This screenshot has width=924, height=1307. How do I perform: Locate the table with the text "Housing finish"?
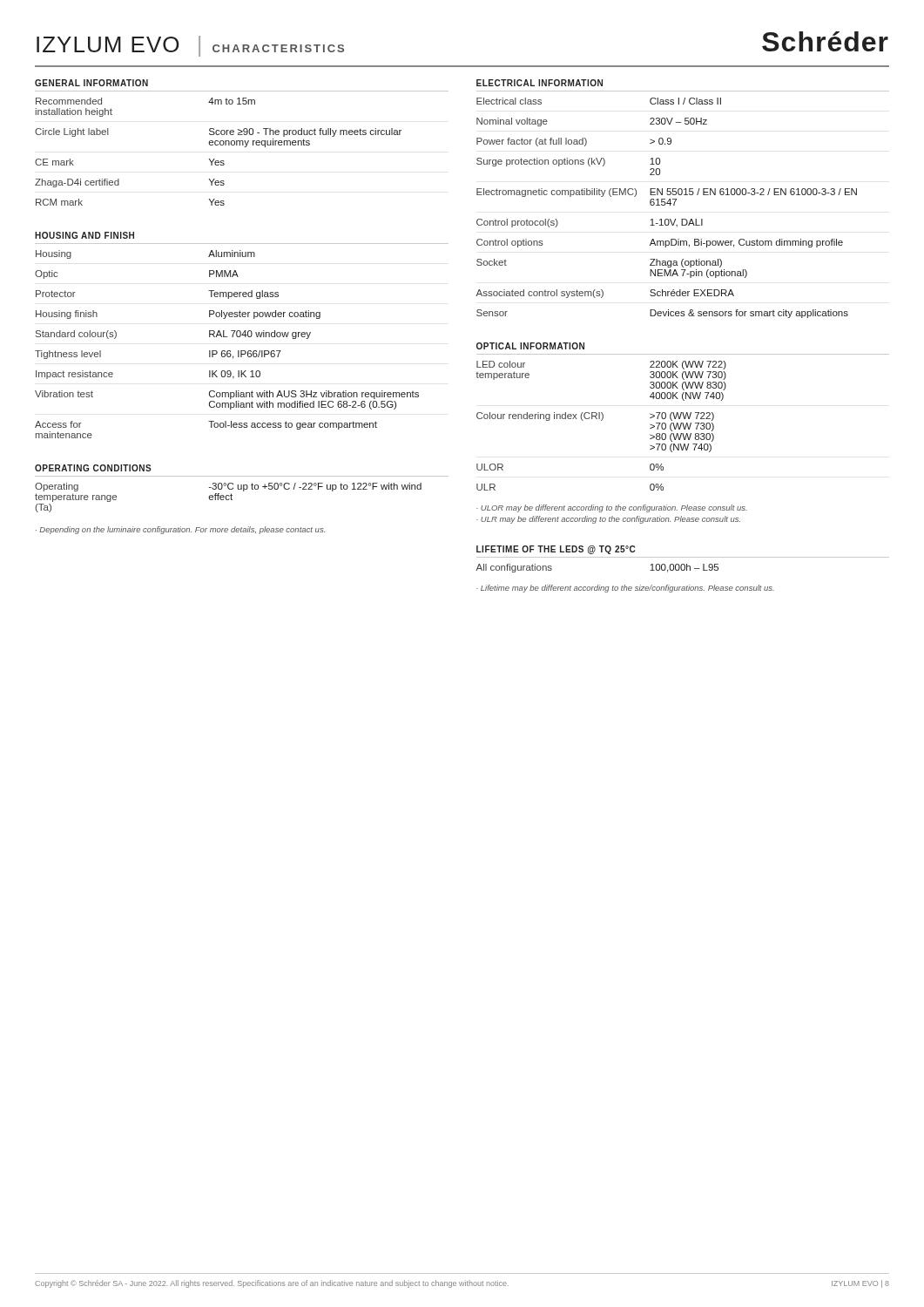(x=241, y=344)
